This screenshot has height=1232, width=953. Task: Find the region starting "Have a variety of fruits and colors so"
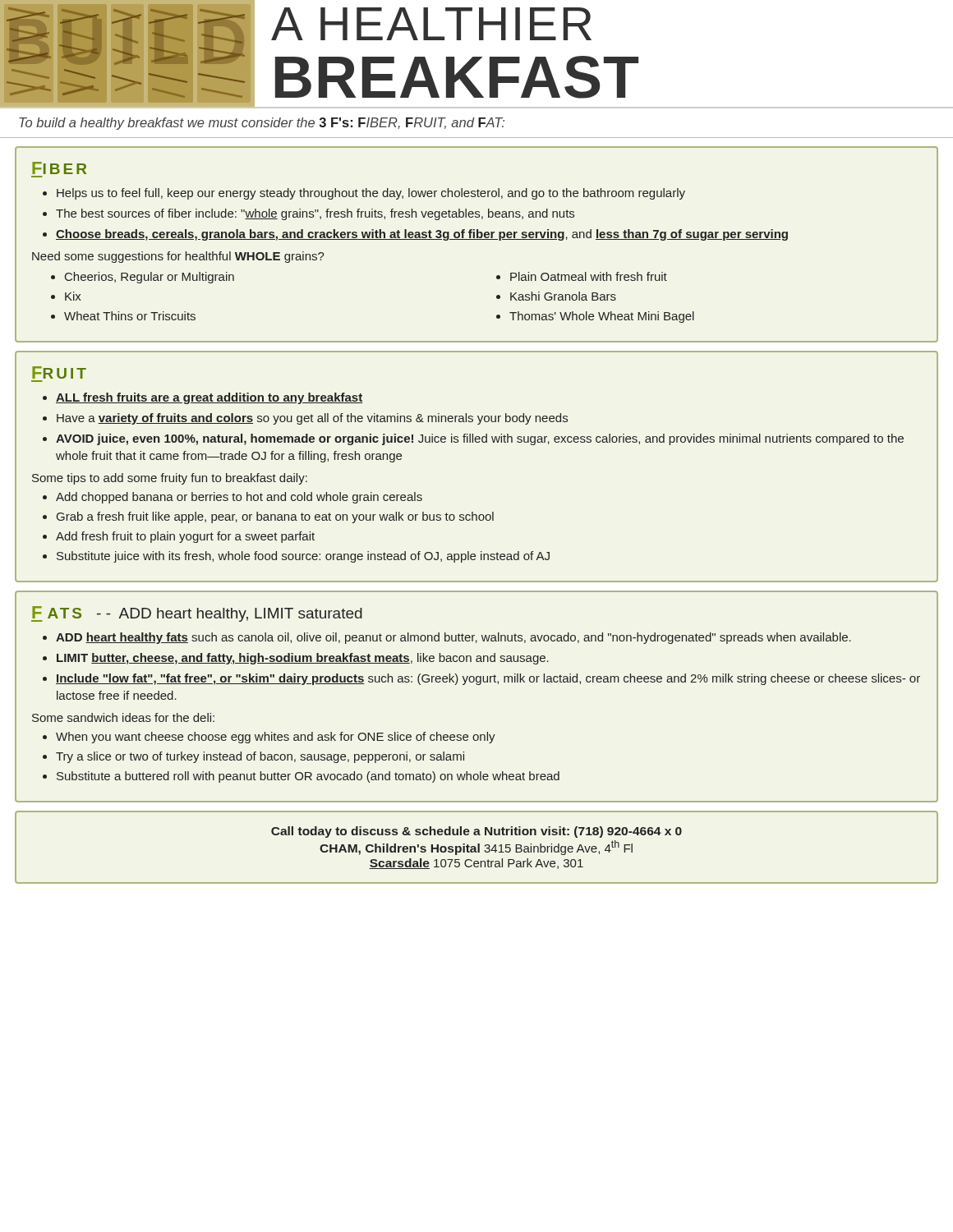312,418
